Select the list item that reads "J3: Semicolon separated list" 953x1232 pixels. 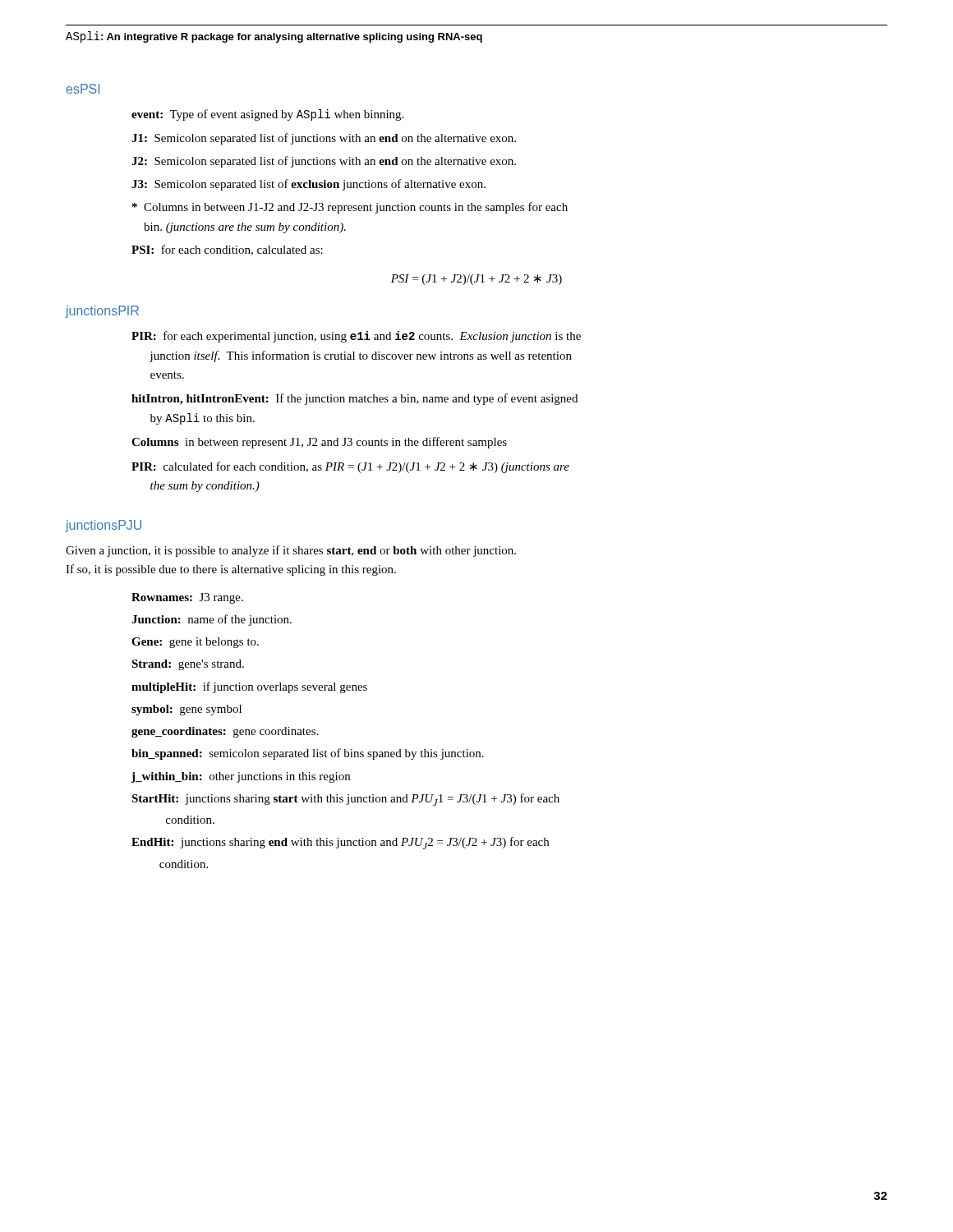point(309,184)
